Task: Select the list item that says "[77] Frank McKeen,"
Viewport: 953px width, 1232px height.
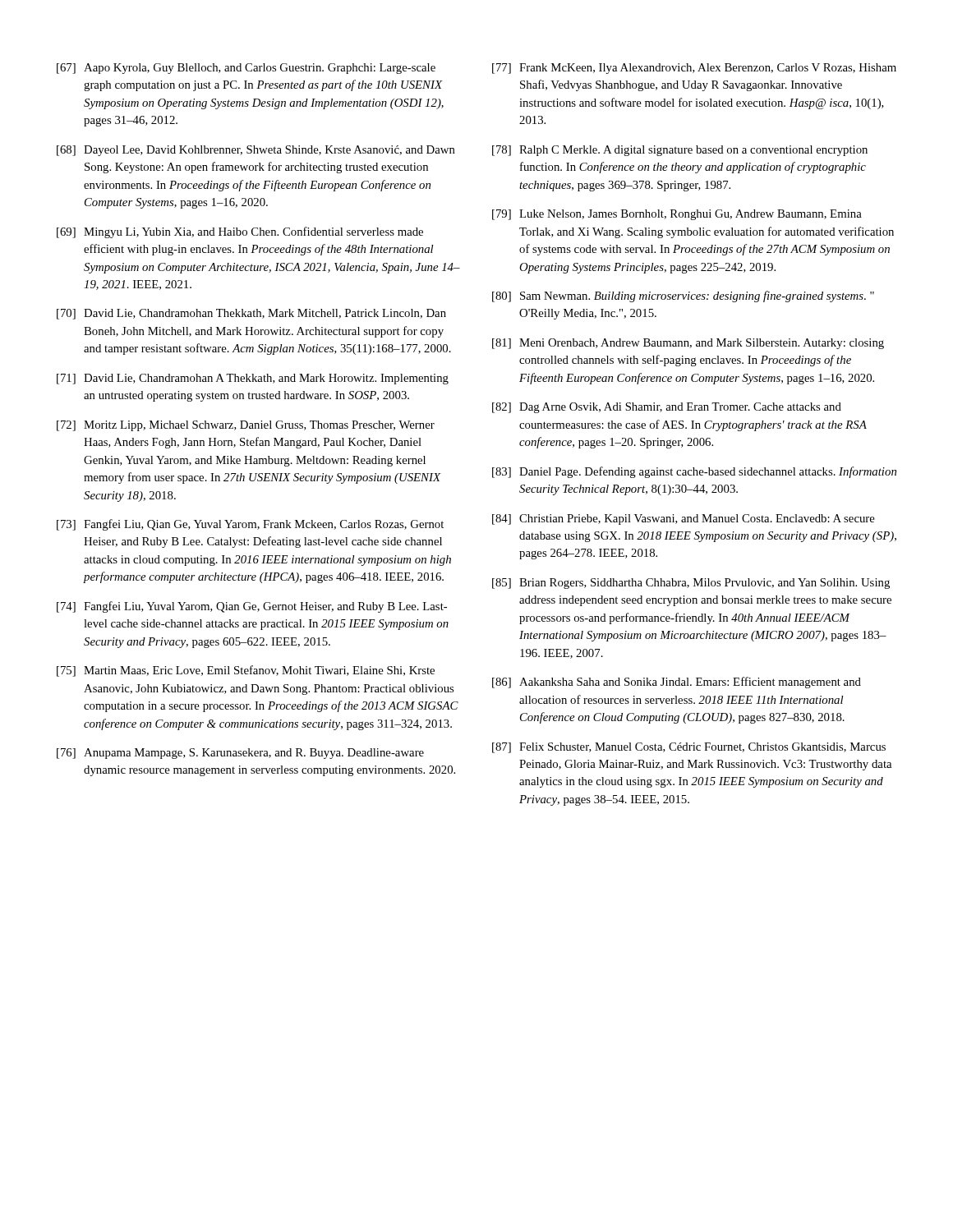Action: pos(694,94)
